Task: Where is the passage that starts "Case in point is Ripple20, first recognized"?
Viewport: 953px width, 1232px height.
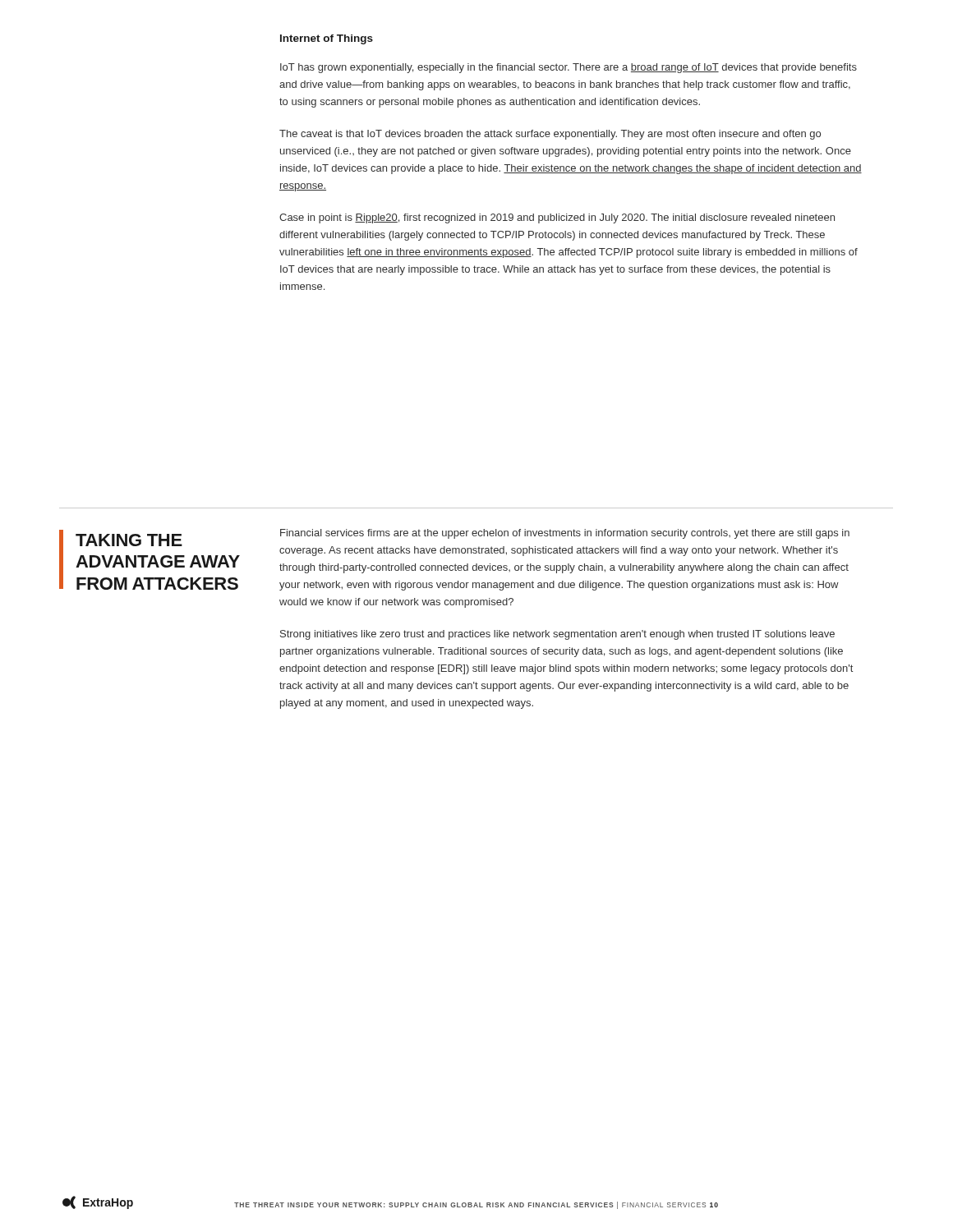Action: point(568,252)
